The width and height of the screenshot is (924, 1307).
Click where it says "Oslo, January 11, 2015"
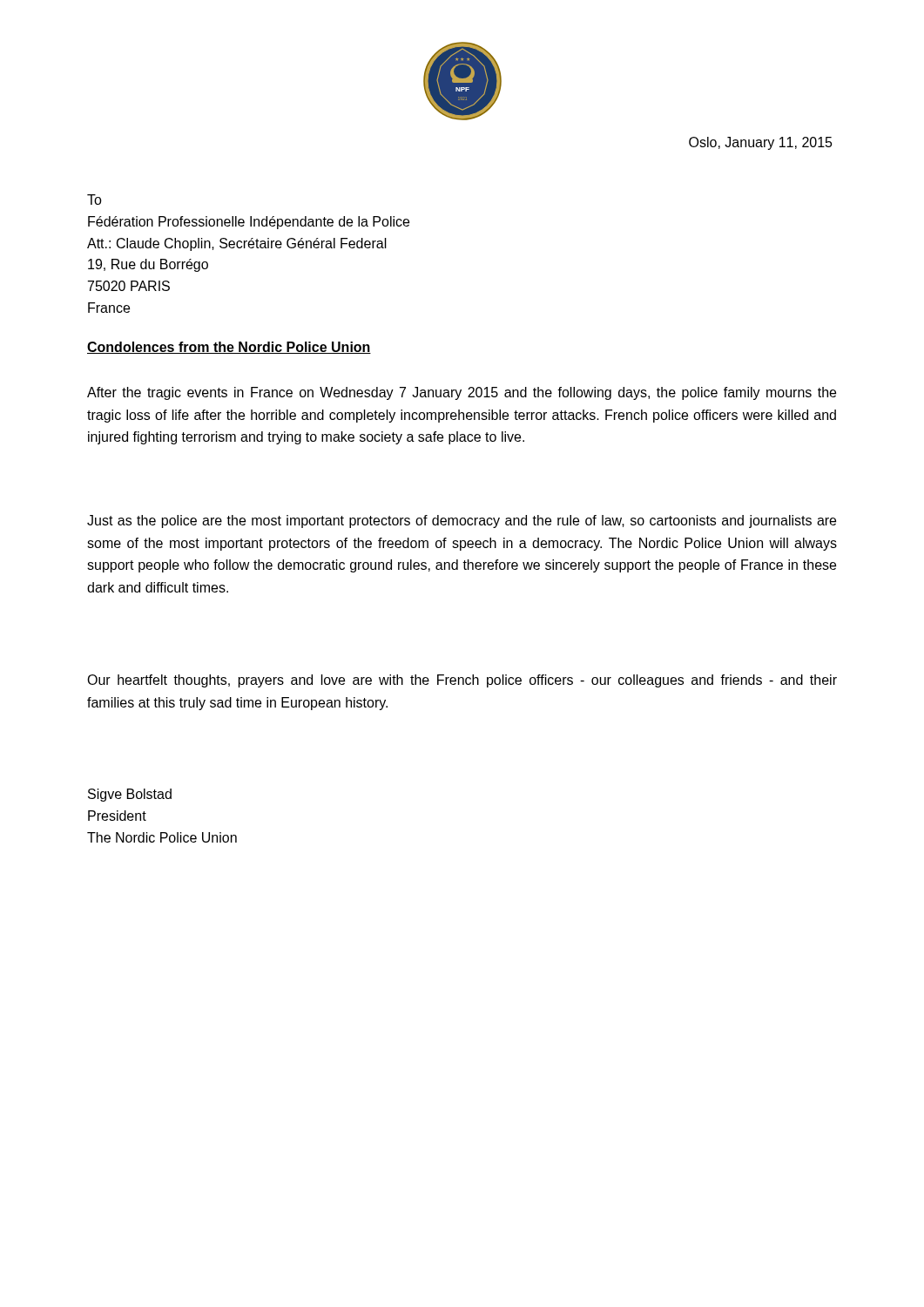pos(760,142)
